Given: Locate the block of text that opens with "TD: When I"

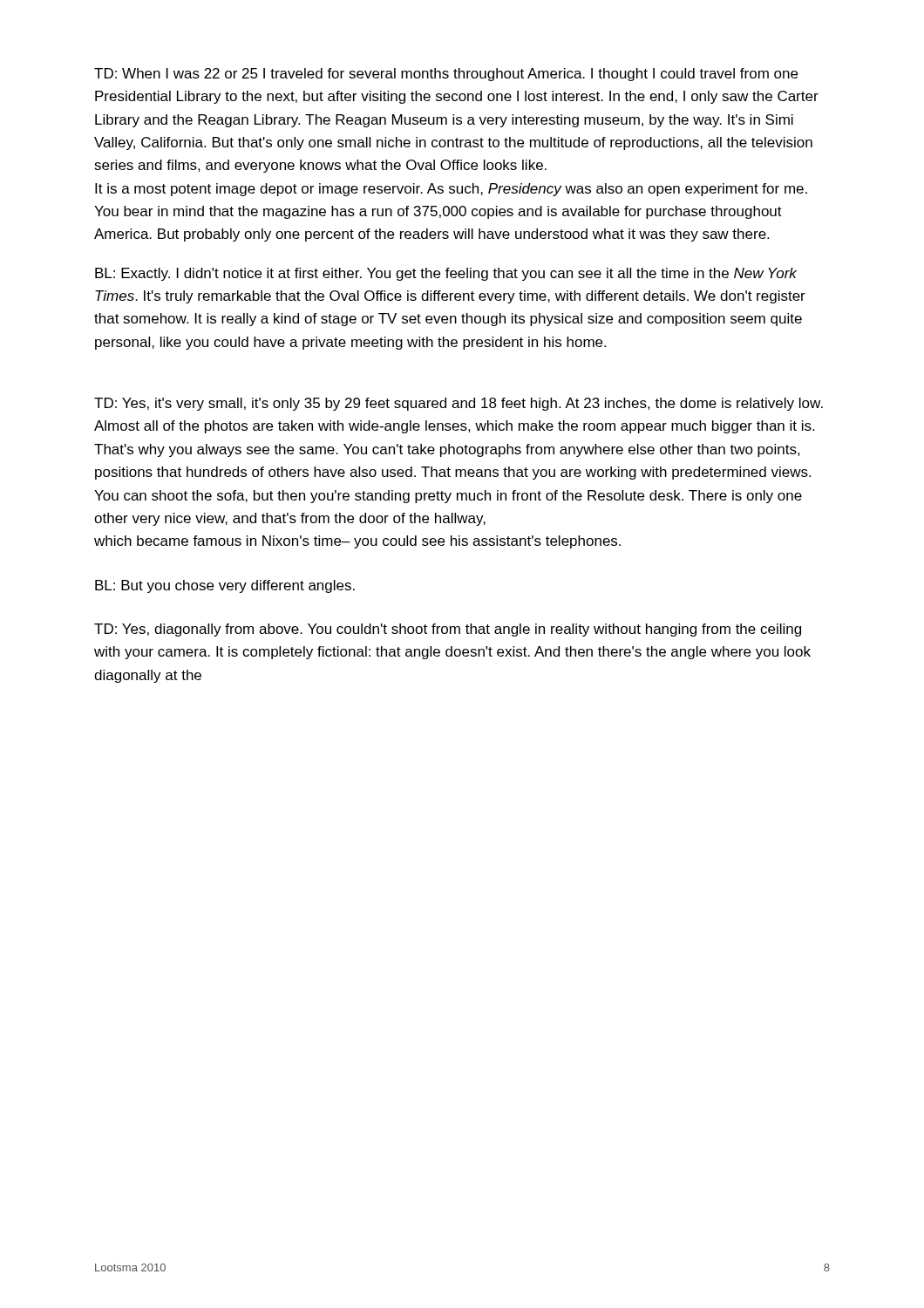Looking at the screenshot, I should (x=456, y=154).
